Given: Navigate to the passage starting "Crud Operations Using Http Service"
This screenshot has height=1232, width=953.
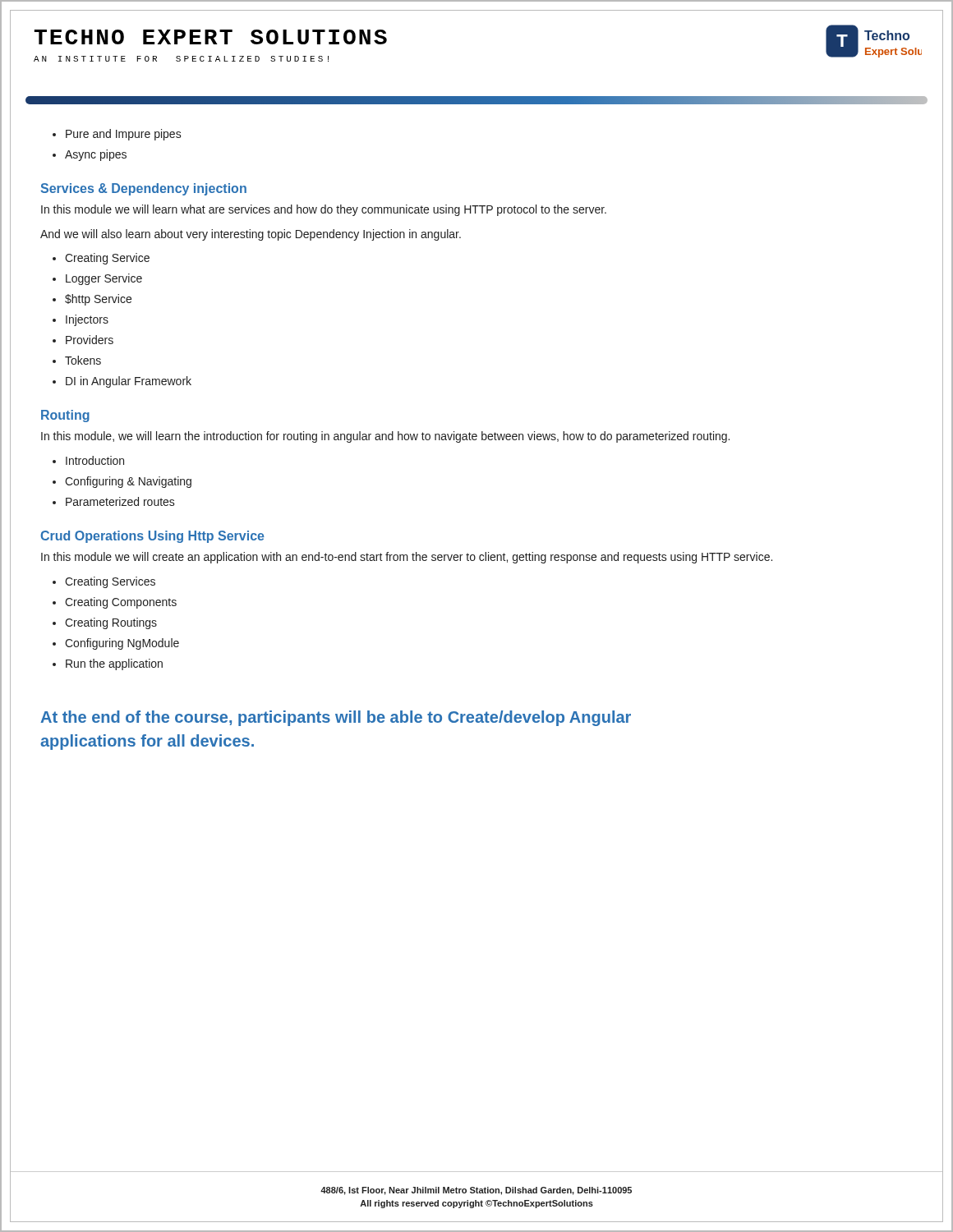Looking at the screenshot, I should tap(152, 536).
